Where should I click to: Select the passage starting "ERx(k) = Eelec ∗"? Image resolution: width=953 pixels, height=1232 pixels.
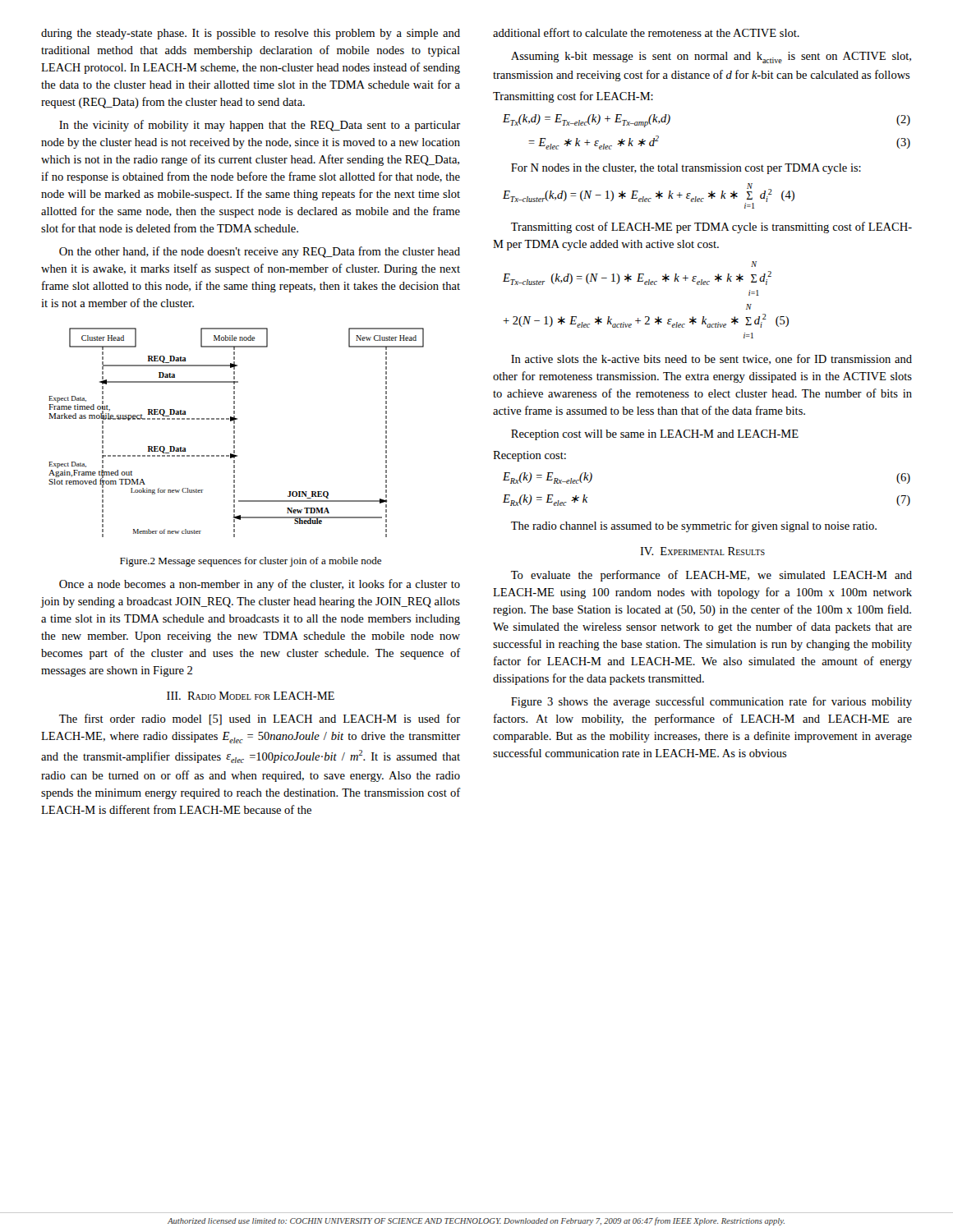pyautogui.click(x=558, y=501)
